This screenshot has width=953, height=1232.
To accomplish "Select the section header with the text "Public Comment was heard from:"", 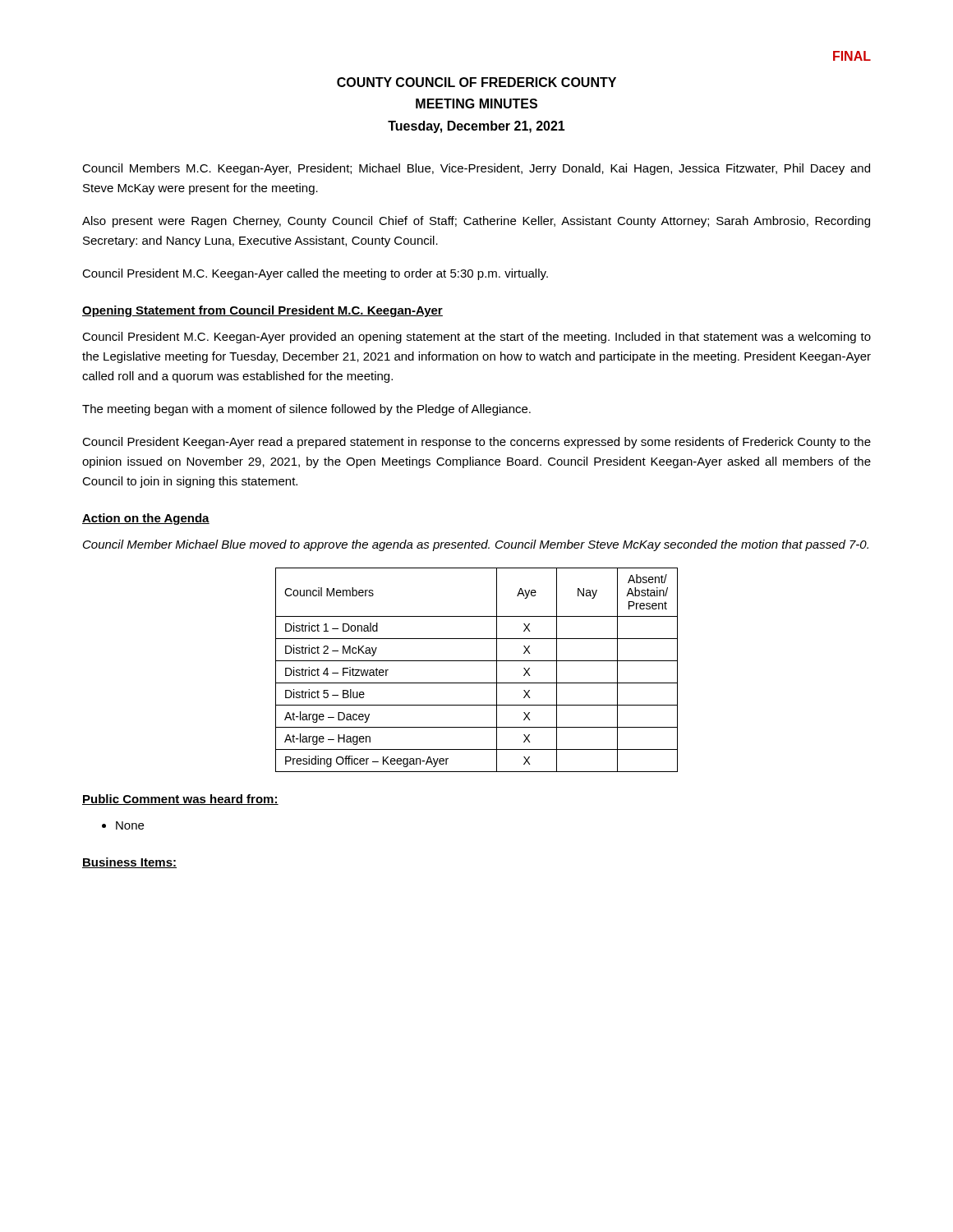I will click(x=180, y=799).
